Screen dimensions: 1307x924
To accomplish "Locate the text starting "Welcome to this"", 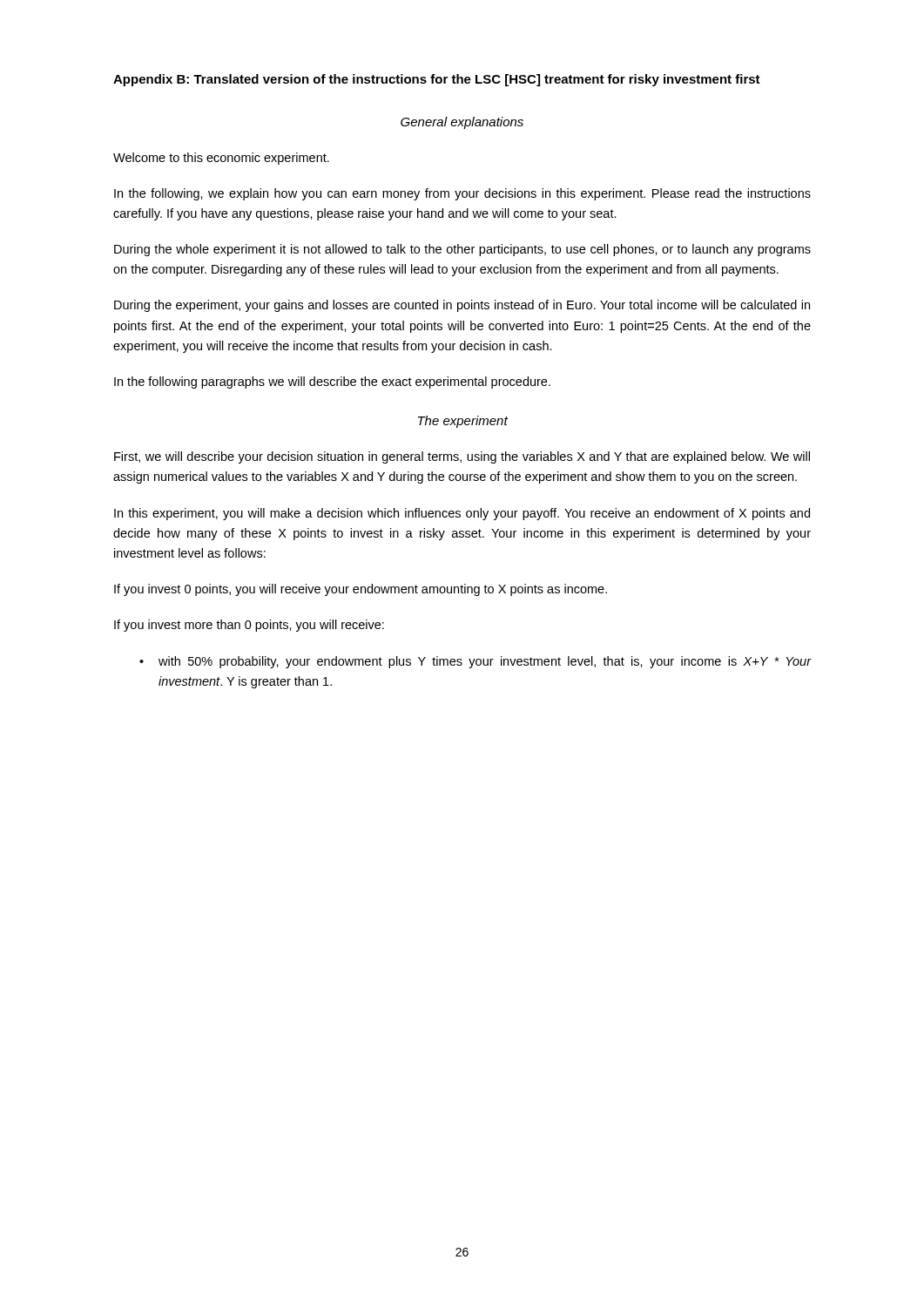I will pos(222,157).
